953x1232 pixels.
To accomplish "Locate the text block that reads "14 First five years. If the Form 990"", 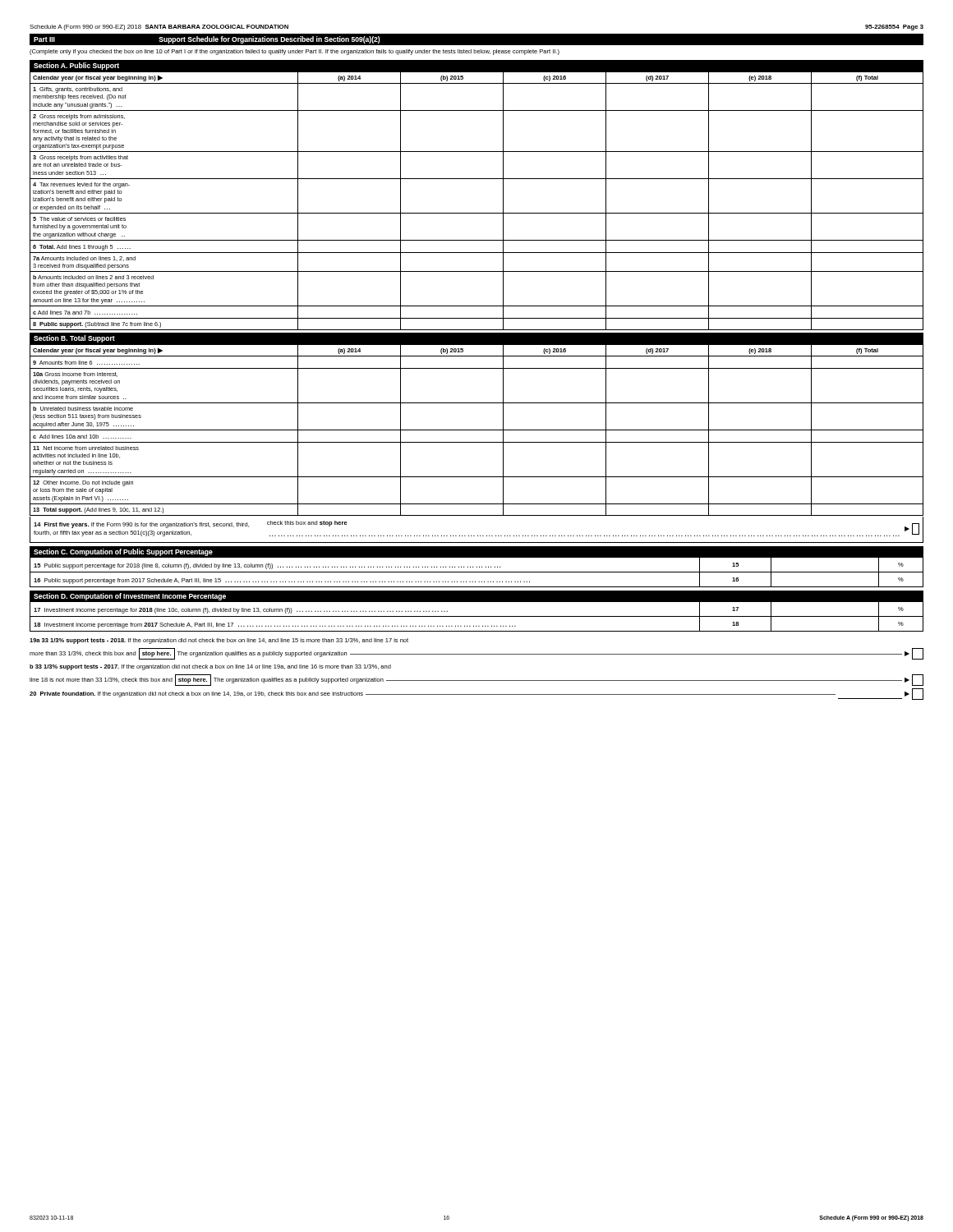I will pos(476,529).
